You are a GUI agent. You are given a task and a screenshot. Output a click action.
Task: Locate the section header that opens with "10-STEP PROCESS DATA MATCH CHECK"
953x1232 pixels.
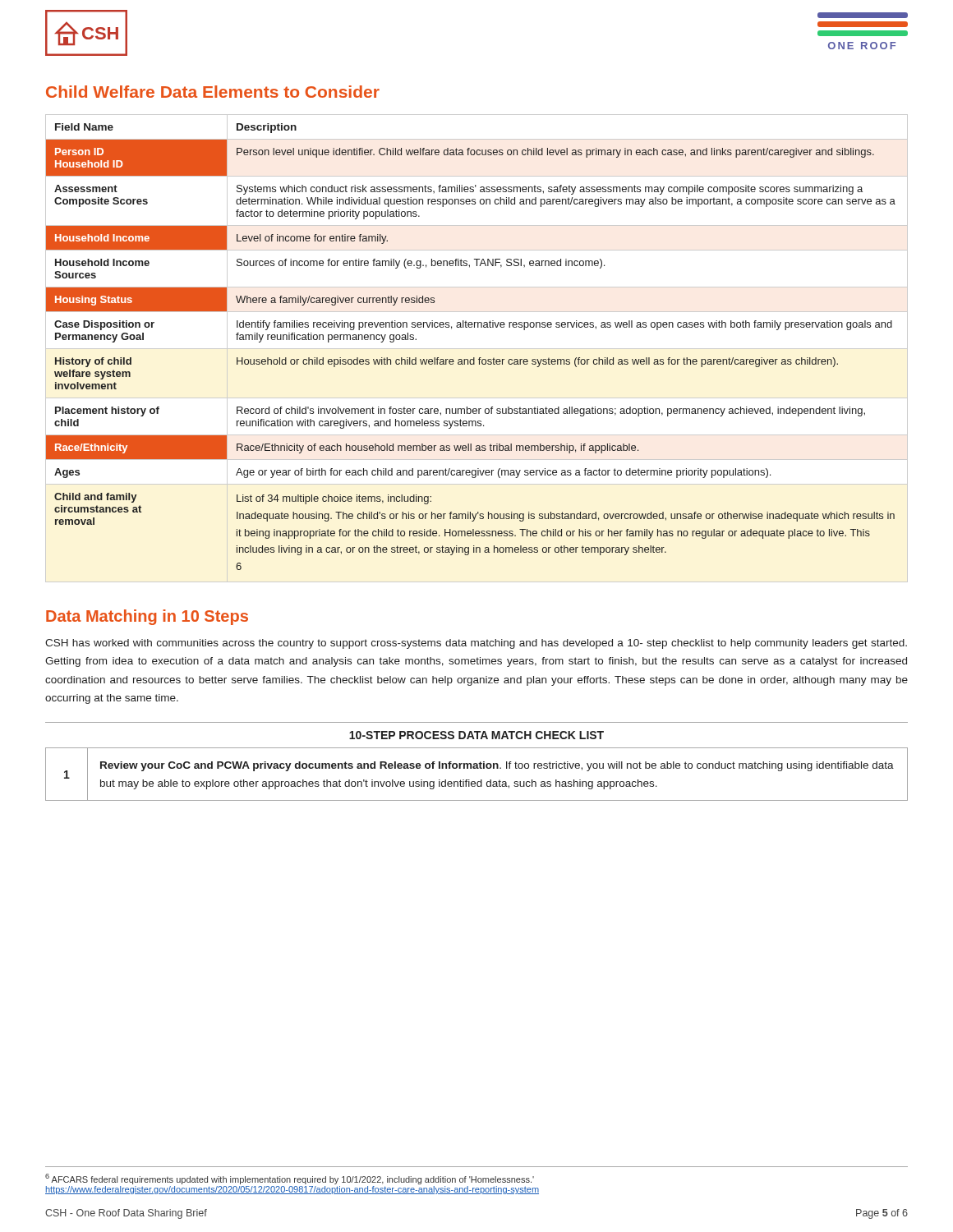pyautogui.click(x=476, y=735)
